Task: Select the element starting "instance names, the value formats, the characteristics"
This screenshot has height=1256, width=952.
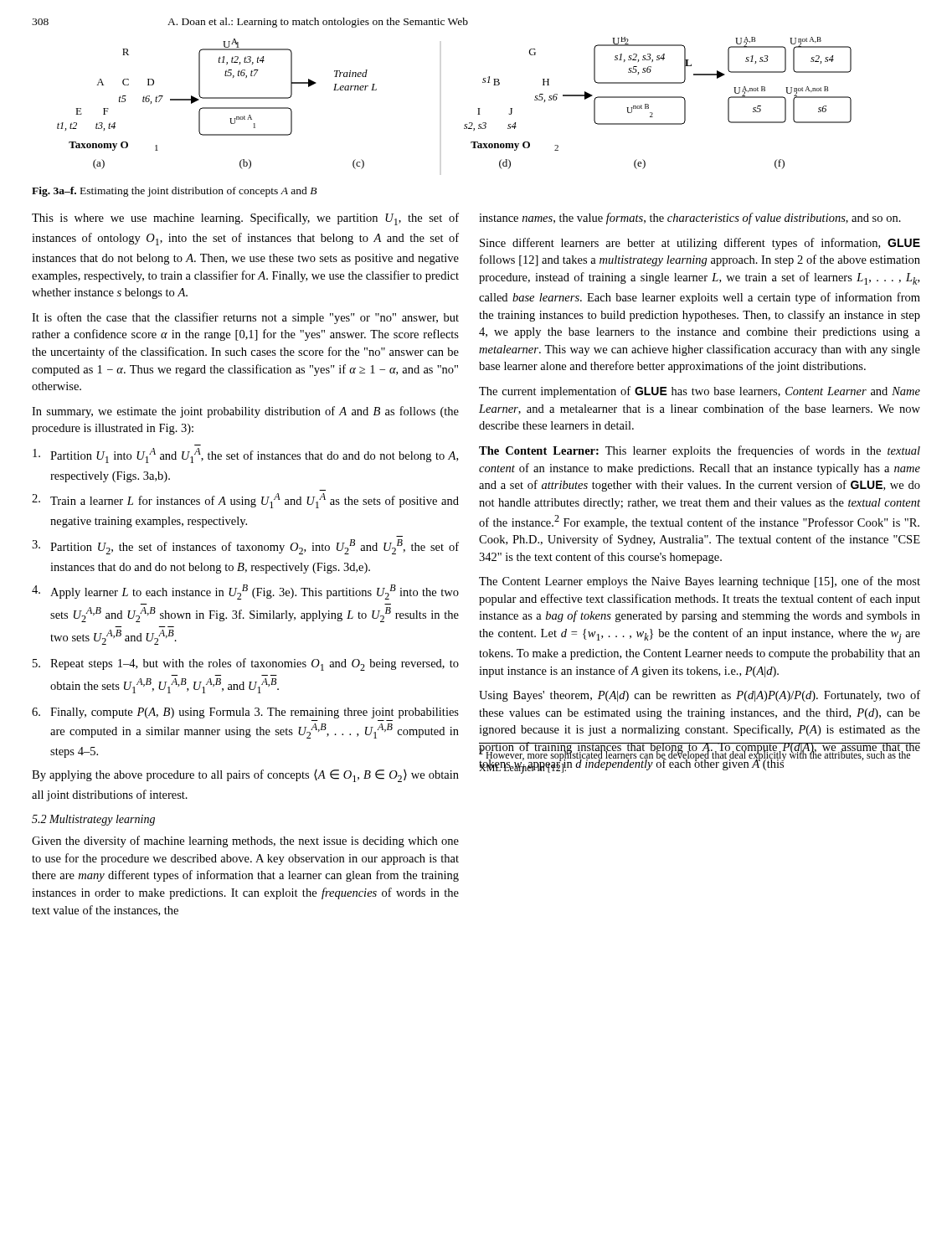Action: (x=700, y=218)
